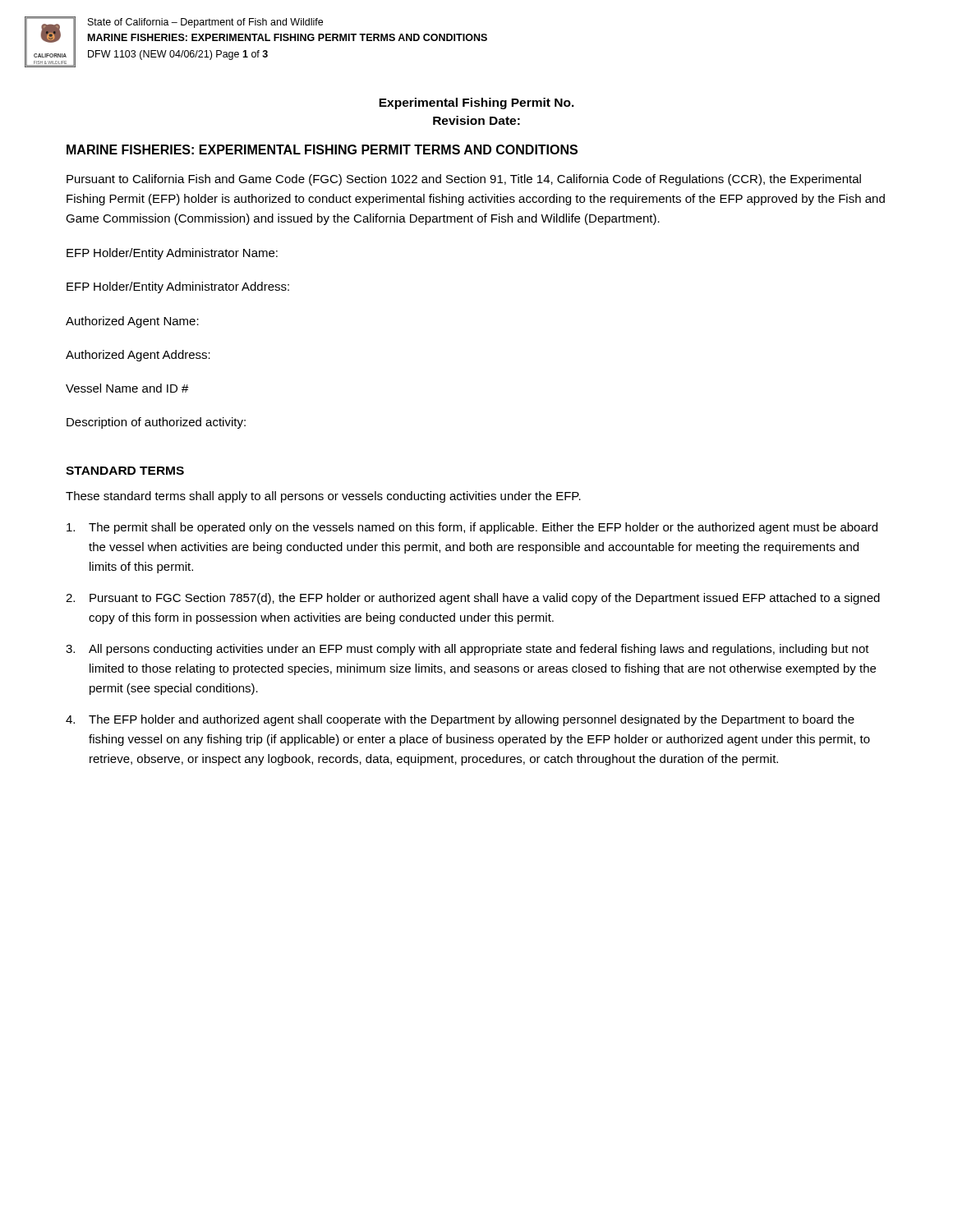
Task: Select the block starting "STANDARD TERMS"
Action: 125,470
